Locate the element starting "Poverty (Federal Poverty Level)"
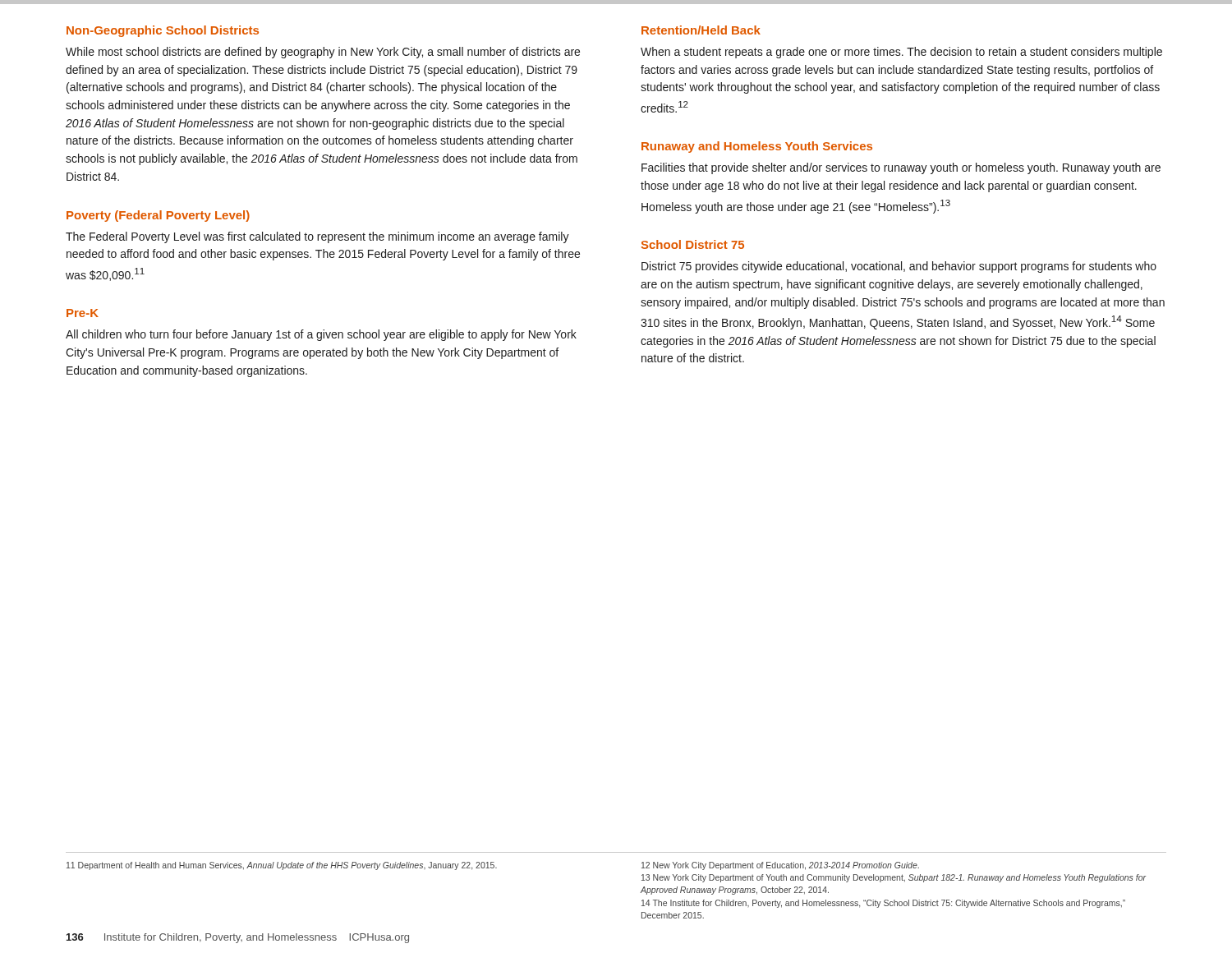The height and width of the screenshot is (953, 1232). 158,214
